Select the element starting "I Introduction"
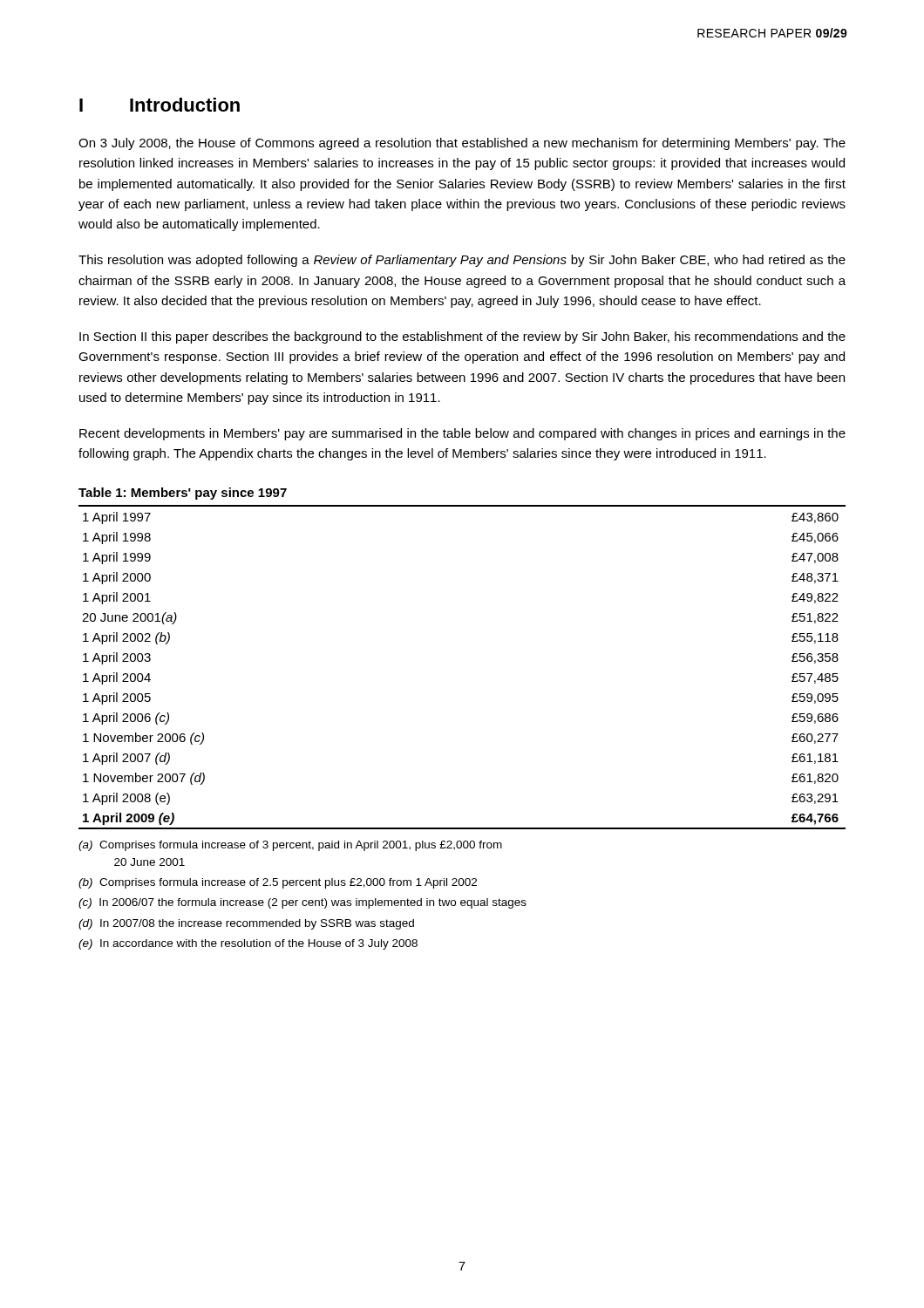This screenshot has height=1308, width=924. click(160, 105)
